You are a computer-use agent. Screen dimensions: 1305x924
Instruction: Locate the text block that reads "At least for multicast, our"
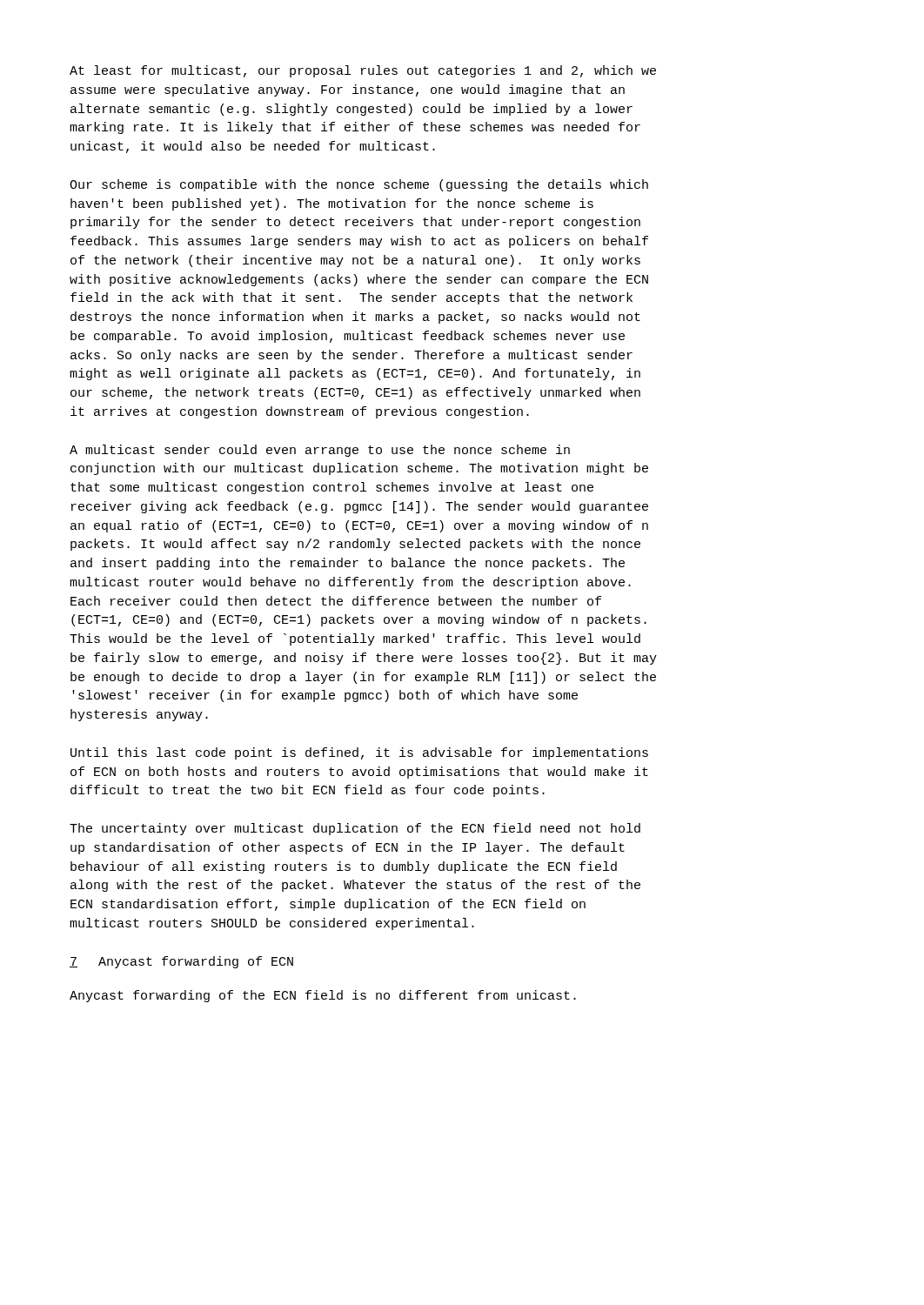[x=363, y=110]
